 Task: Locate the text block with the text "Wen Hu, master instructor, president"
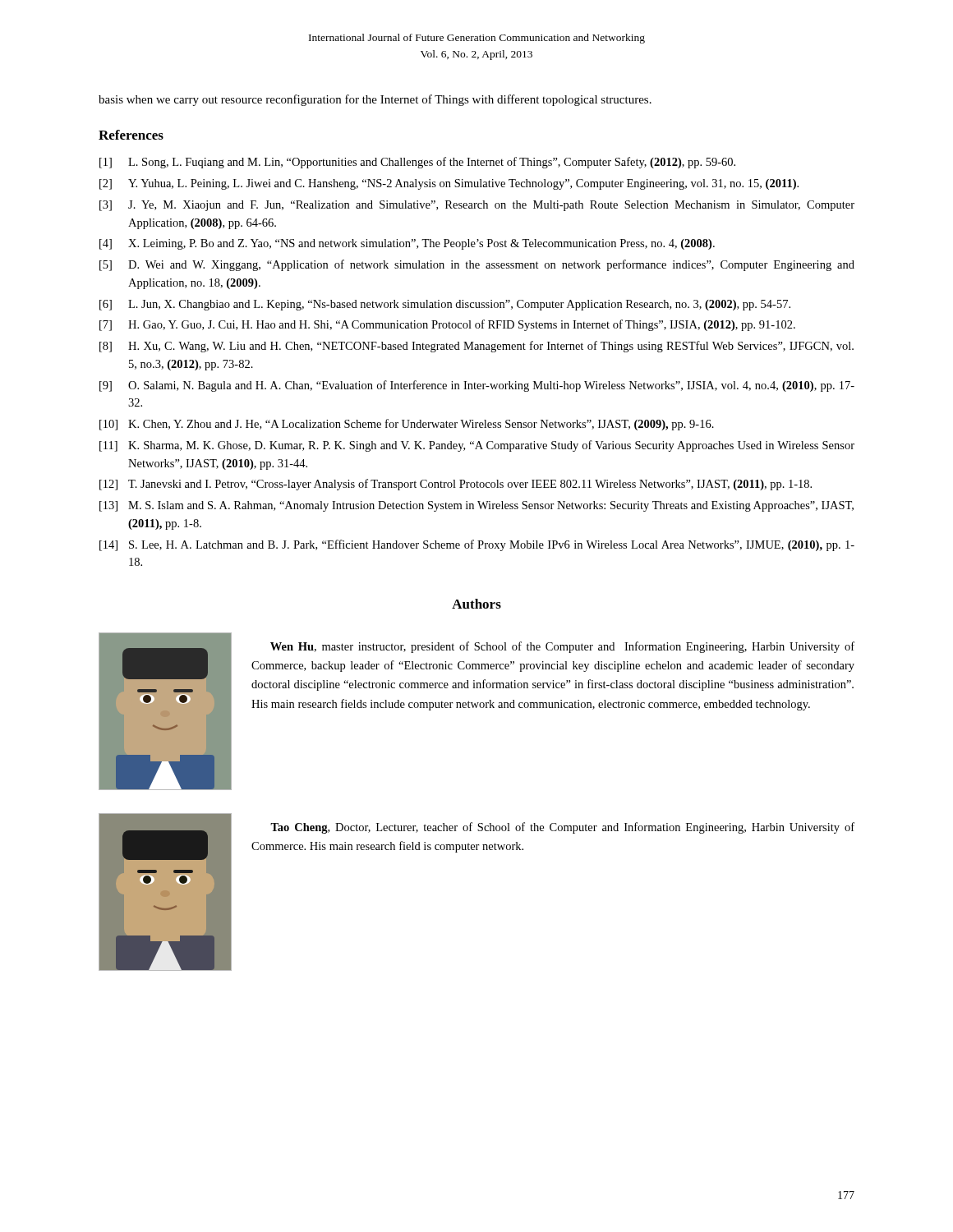(x=553, y=675)
